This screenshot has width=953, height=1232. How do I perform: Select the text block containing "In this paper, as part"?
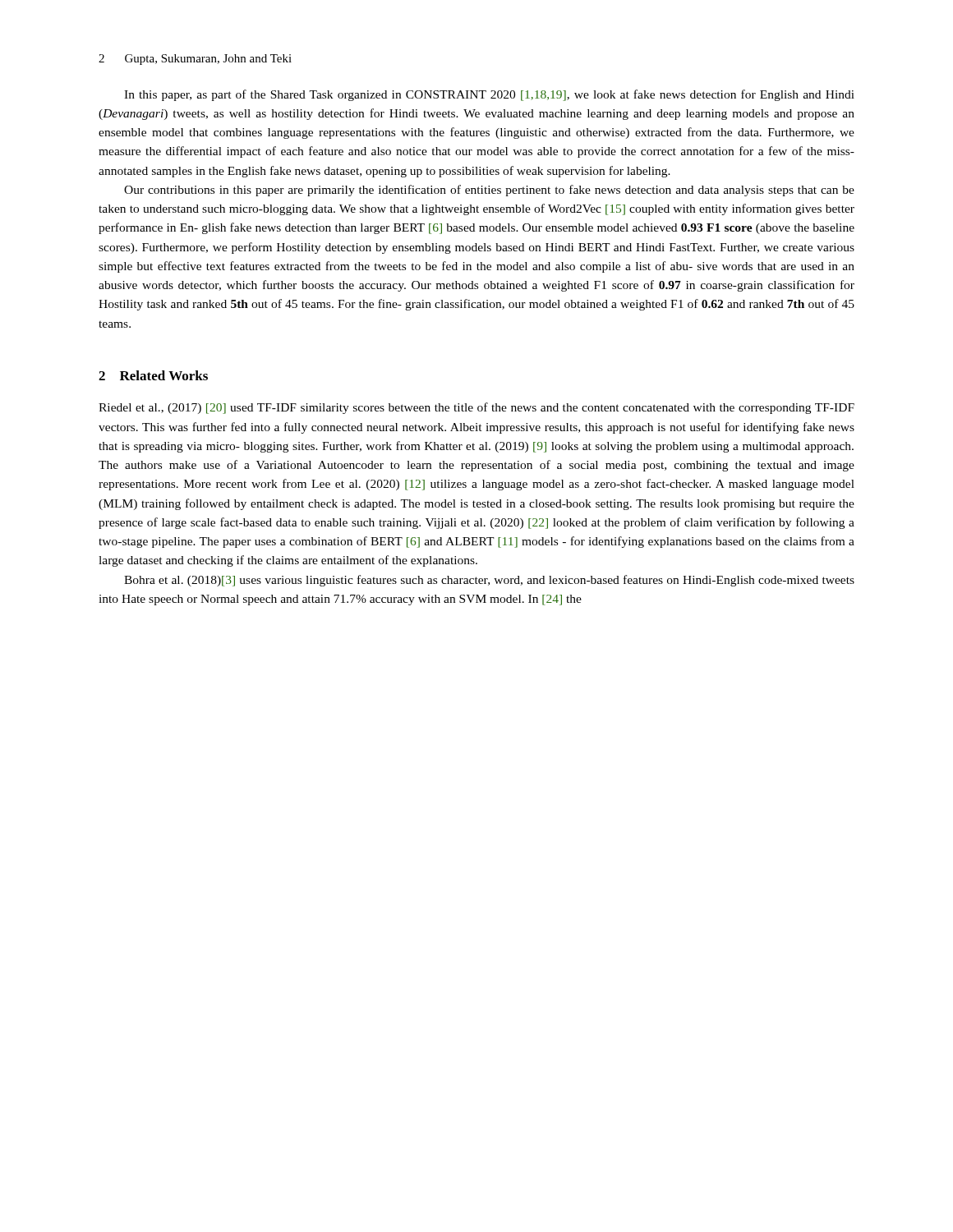[476, 208]
